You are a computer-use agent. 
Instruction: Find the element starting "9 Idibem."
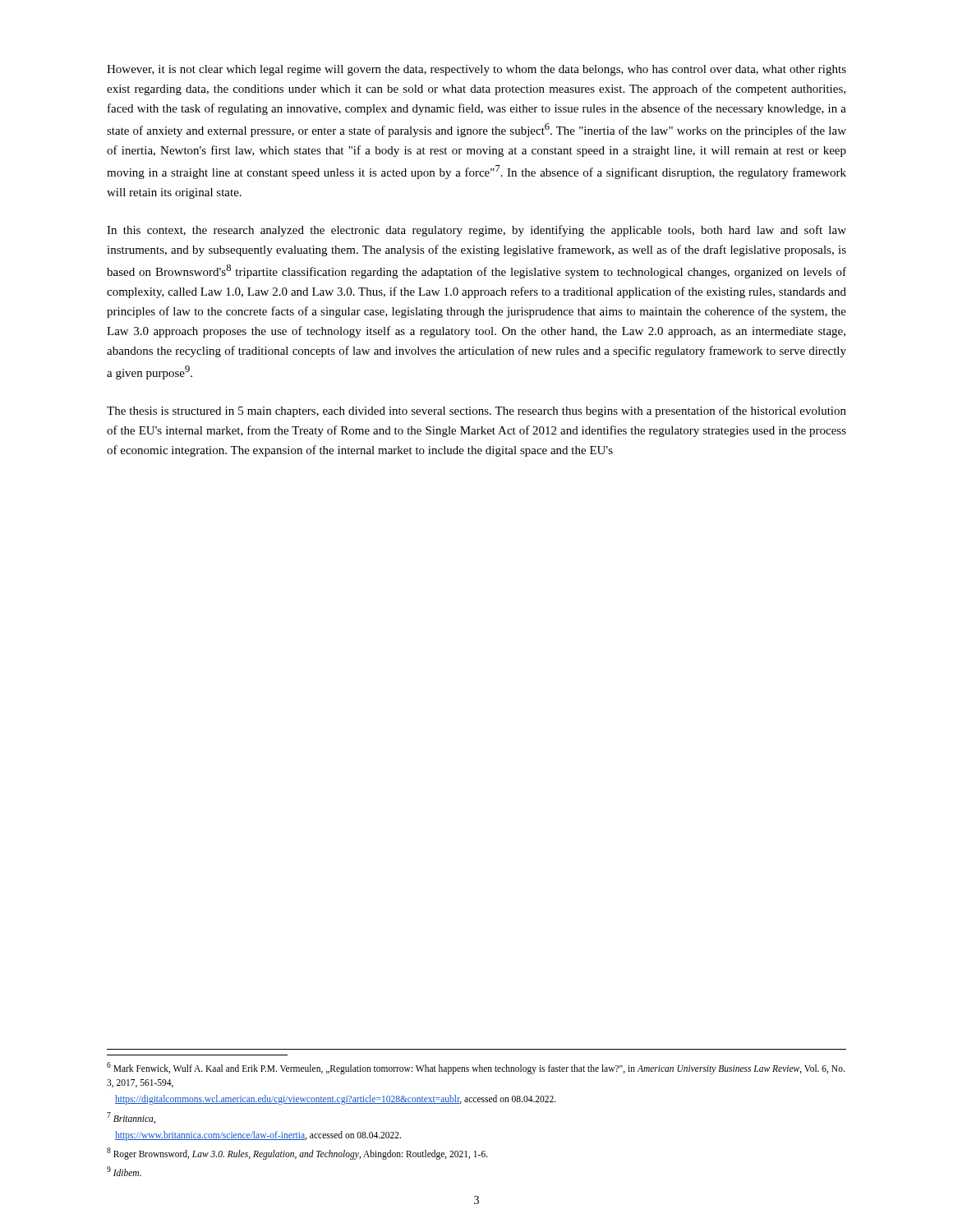click(x=124, y=1171)
